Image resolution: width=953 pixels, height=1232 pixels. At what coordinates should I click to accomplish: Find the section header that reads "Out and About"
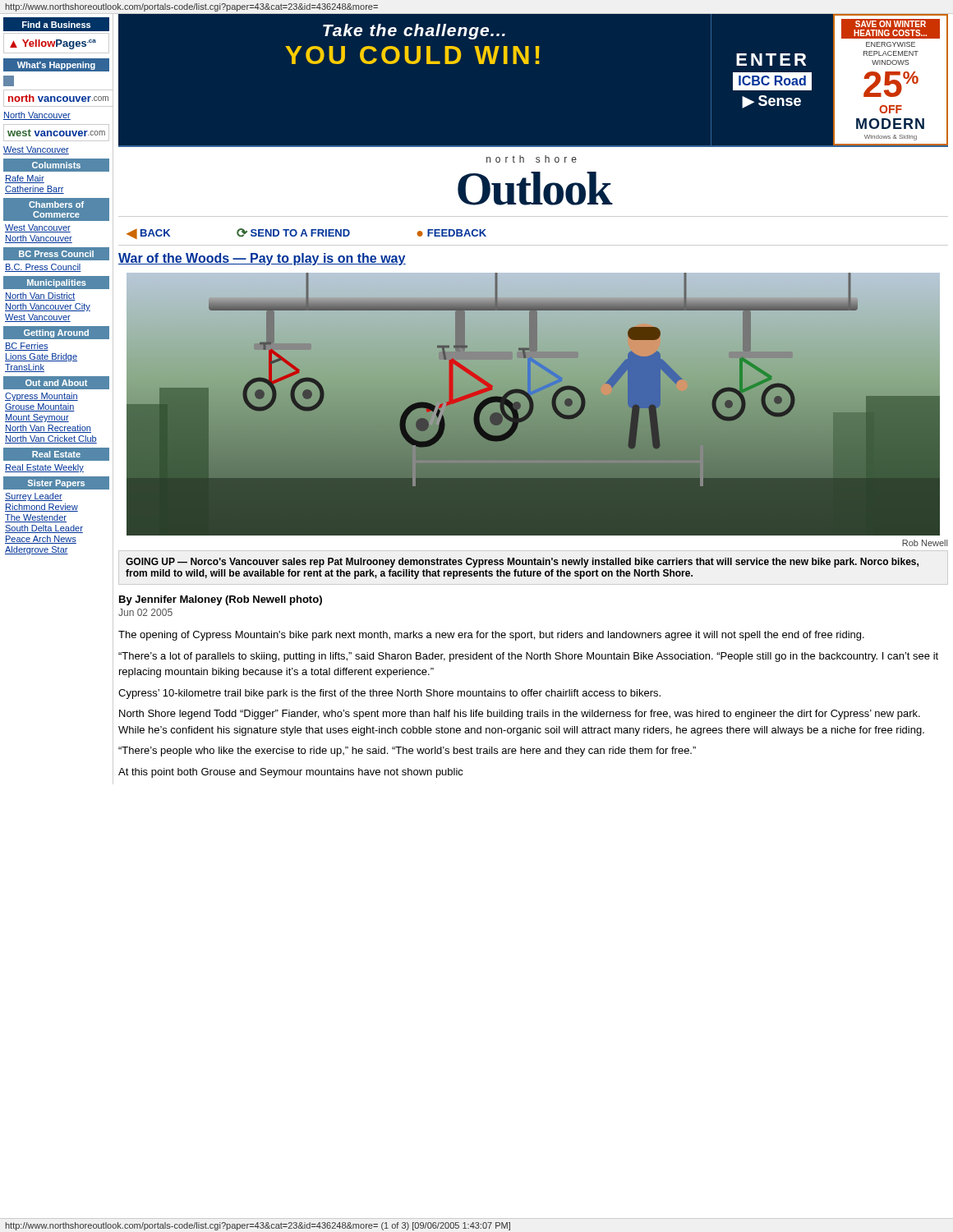click(x=56, y=383)
